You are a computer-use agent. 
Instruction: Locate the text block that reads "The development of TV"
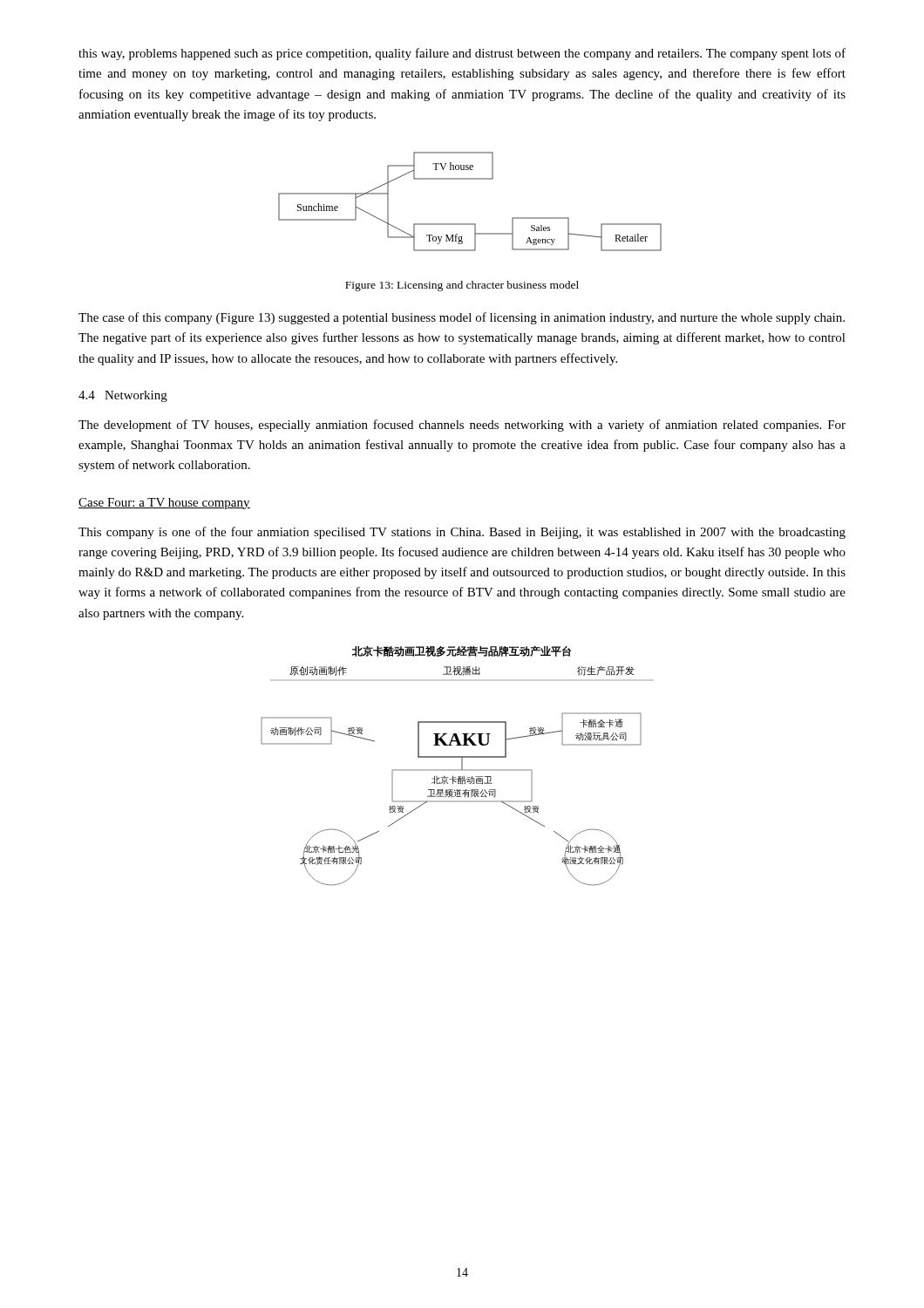[462, 445]
